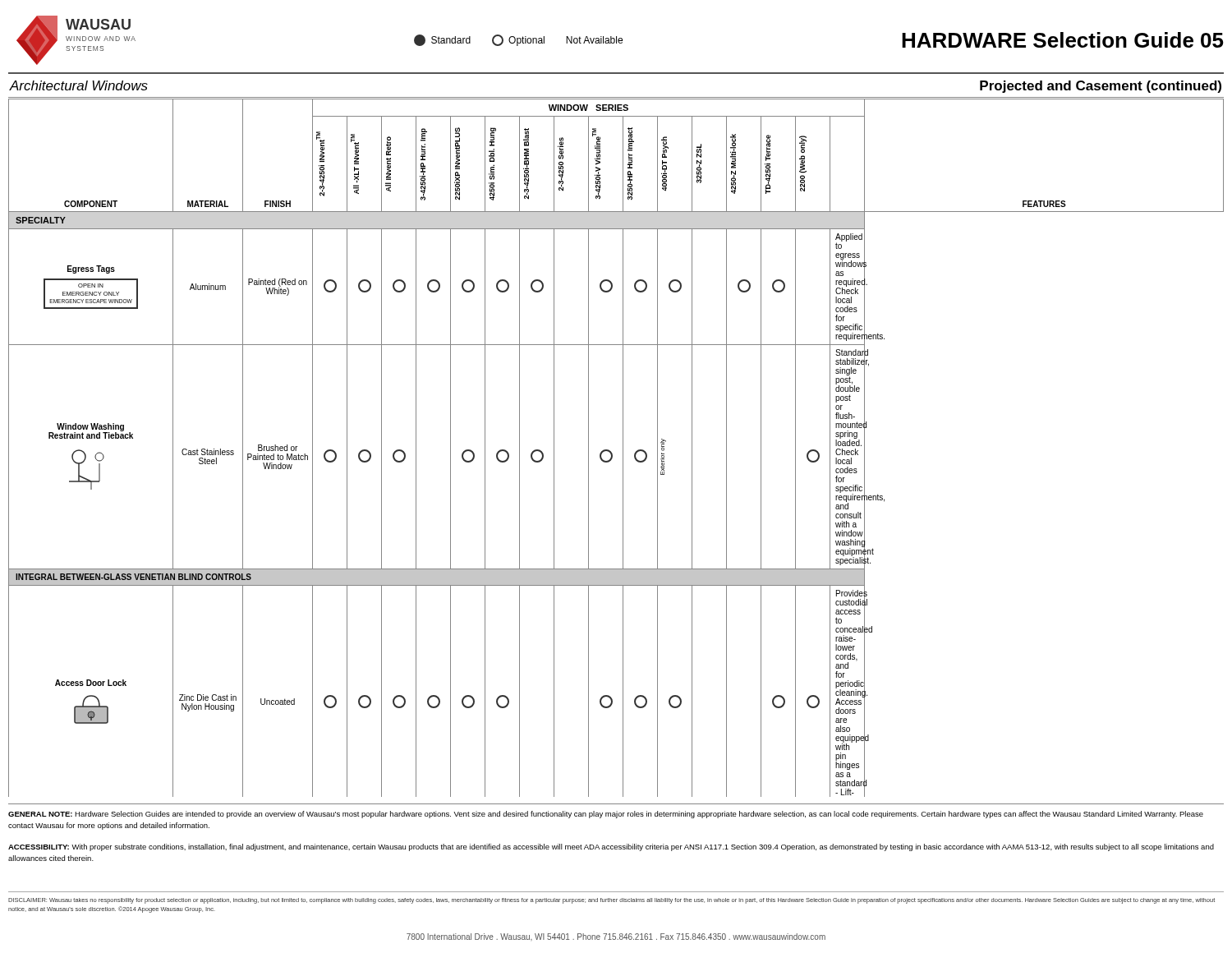Screen dimensions: 953x1232
Task: Select the title that says "HARDWARE Selection Guide"
Action: 1062,40
